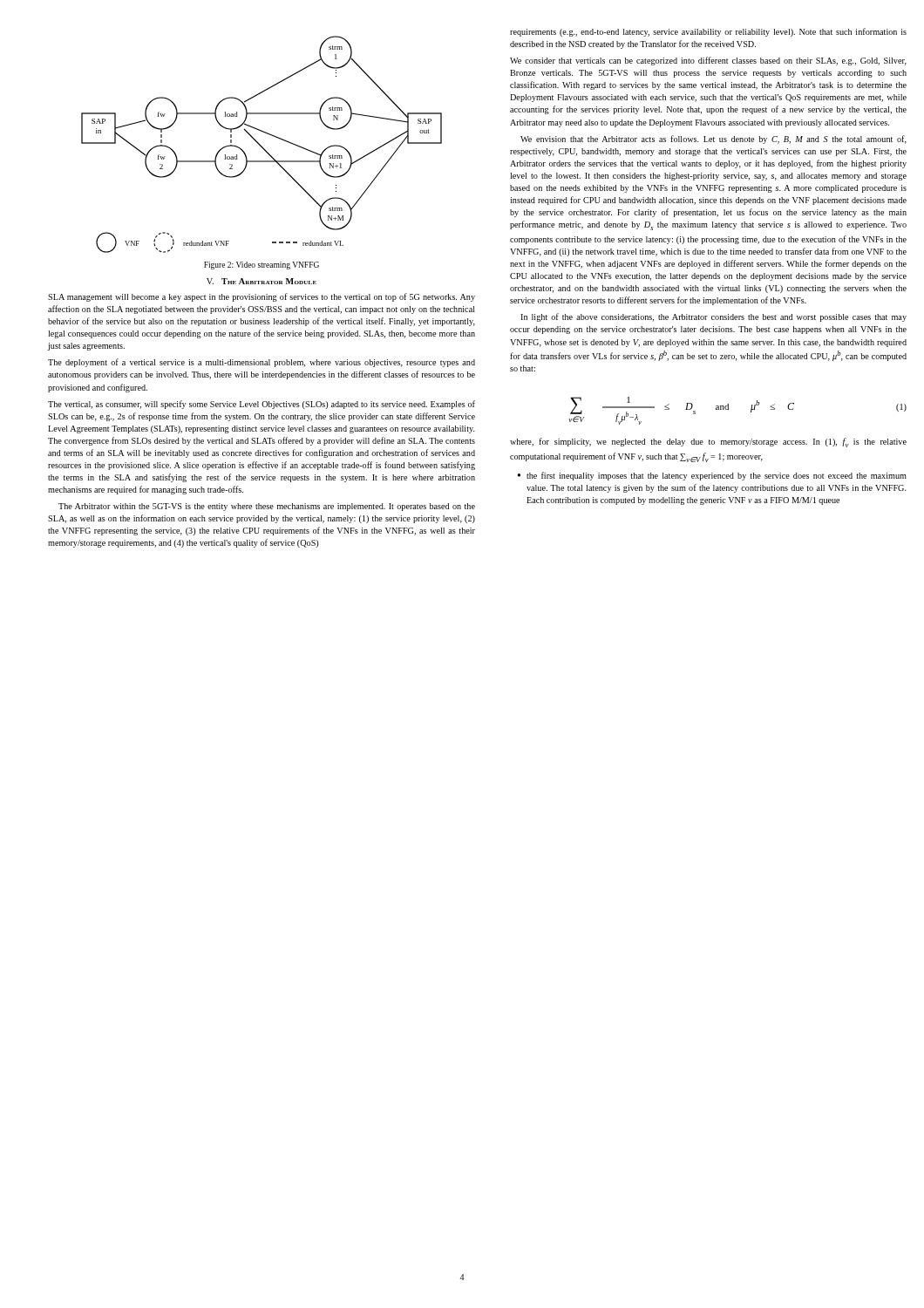Viewport: 924px width, 1308px height.
Task: Navigate to the block starting "The deployment of a vertical service is"
Action: [262, 375]
